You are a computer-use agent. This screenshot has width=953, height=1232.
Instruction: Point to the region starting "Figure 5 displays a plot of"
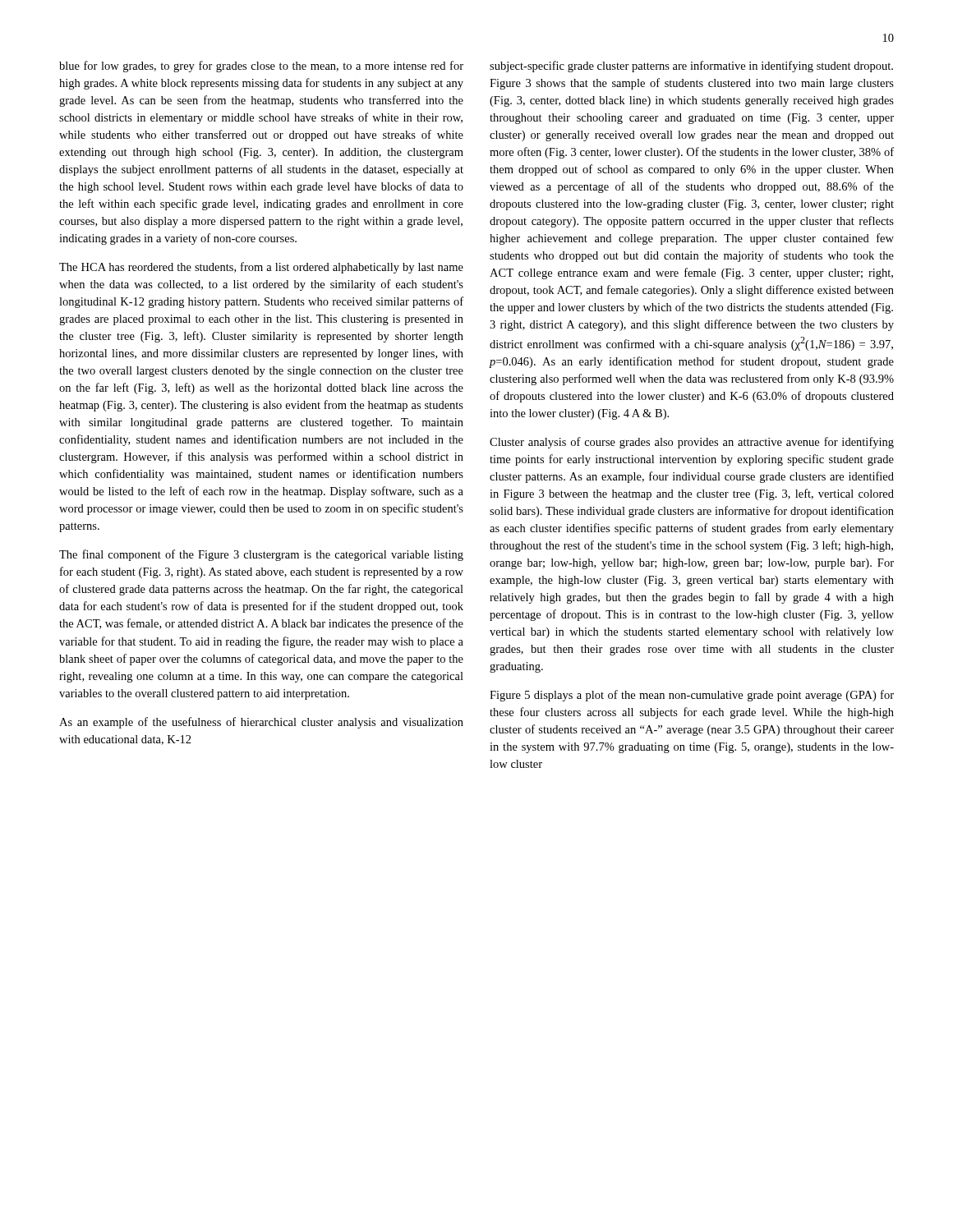tap(692, 730)
